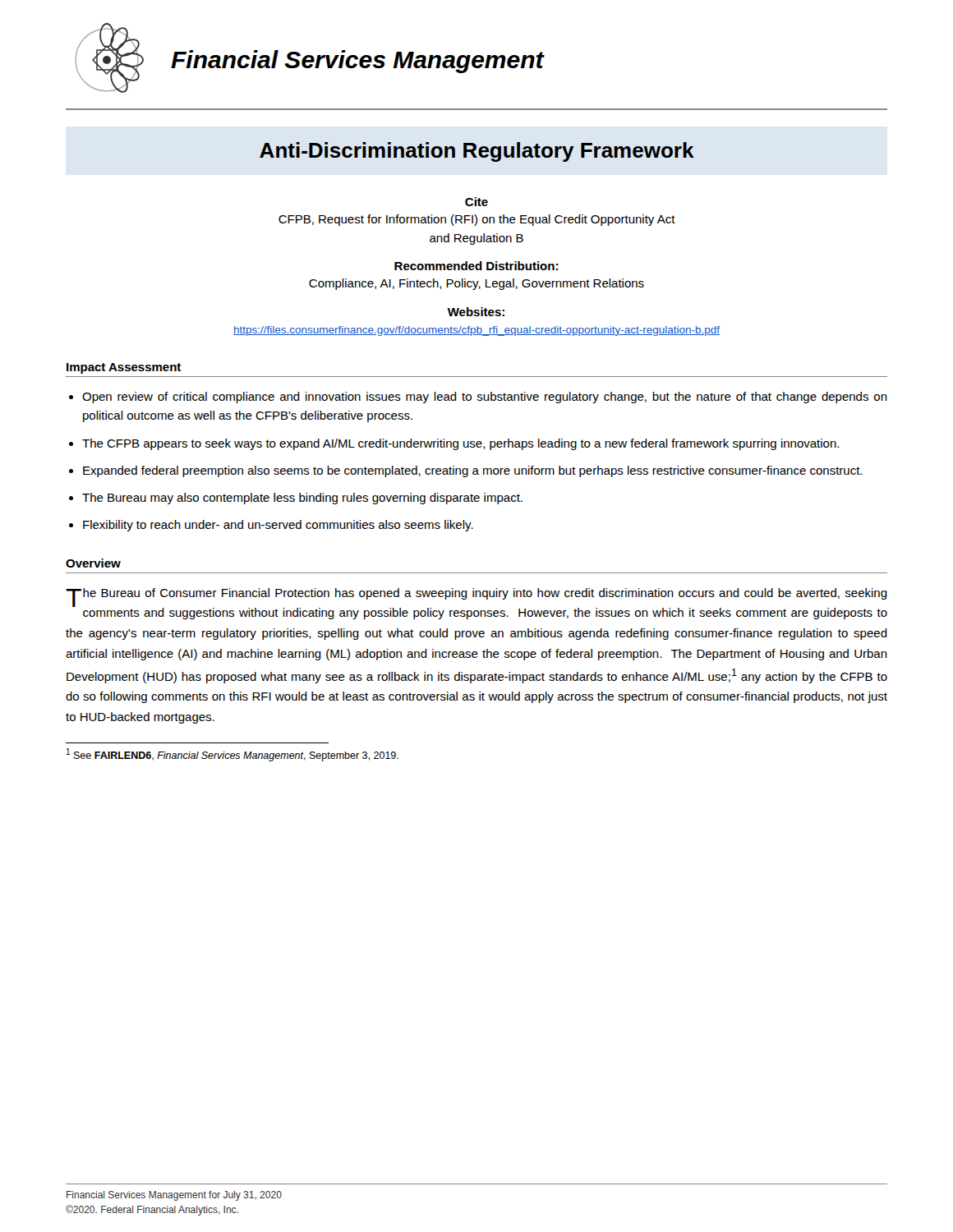This screenshot has height=1232, width=953.
Task: Find the text block with the text "Cite CFPB, Request for Information (RFI) on"
Action: [476, 221]
